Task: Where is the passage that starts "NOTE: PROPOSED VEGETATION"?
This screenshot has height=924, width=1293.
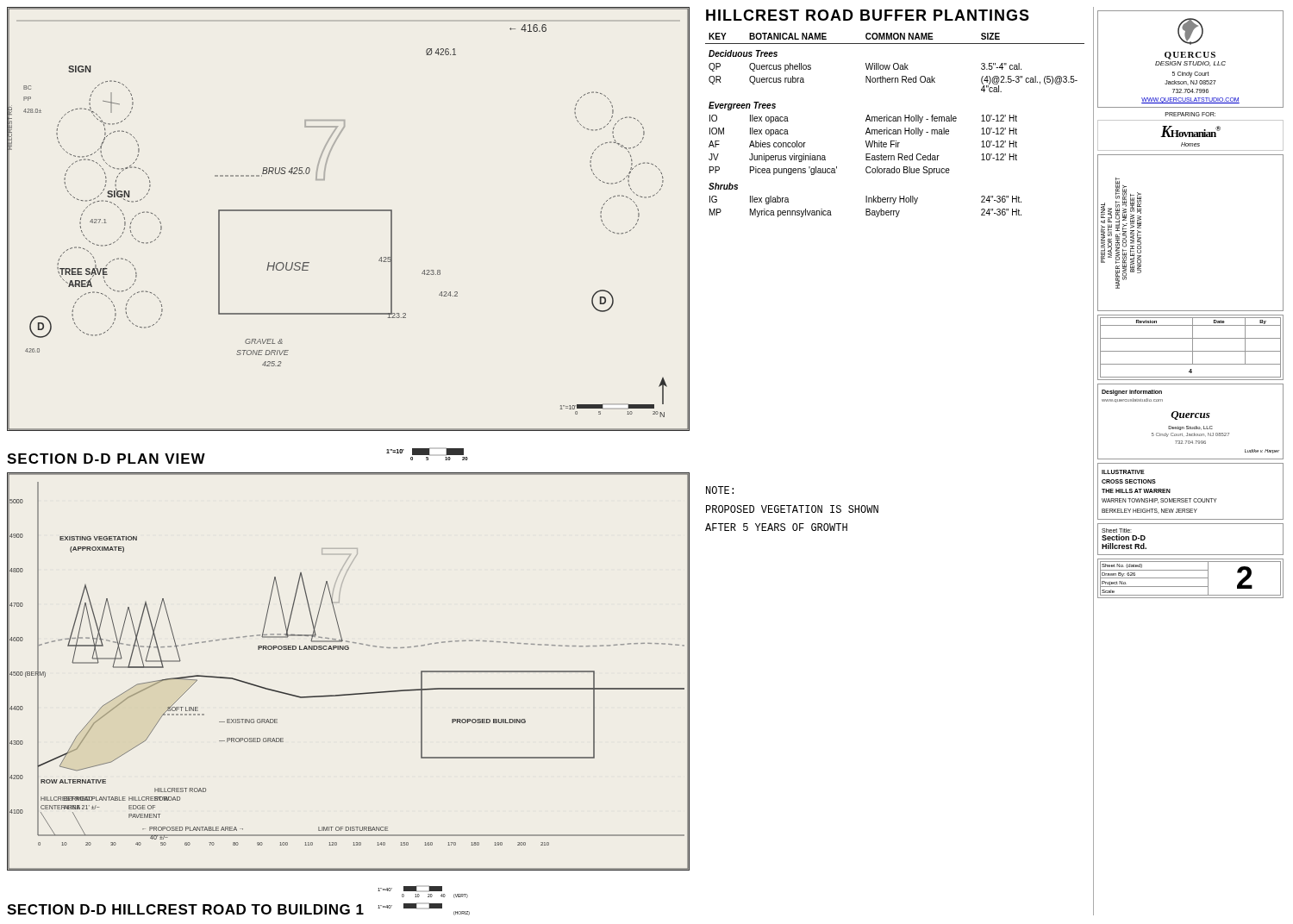Action: click(720, 490)
